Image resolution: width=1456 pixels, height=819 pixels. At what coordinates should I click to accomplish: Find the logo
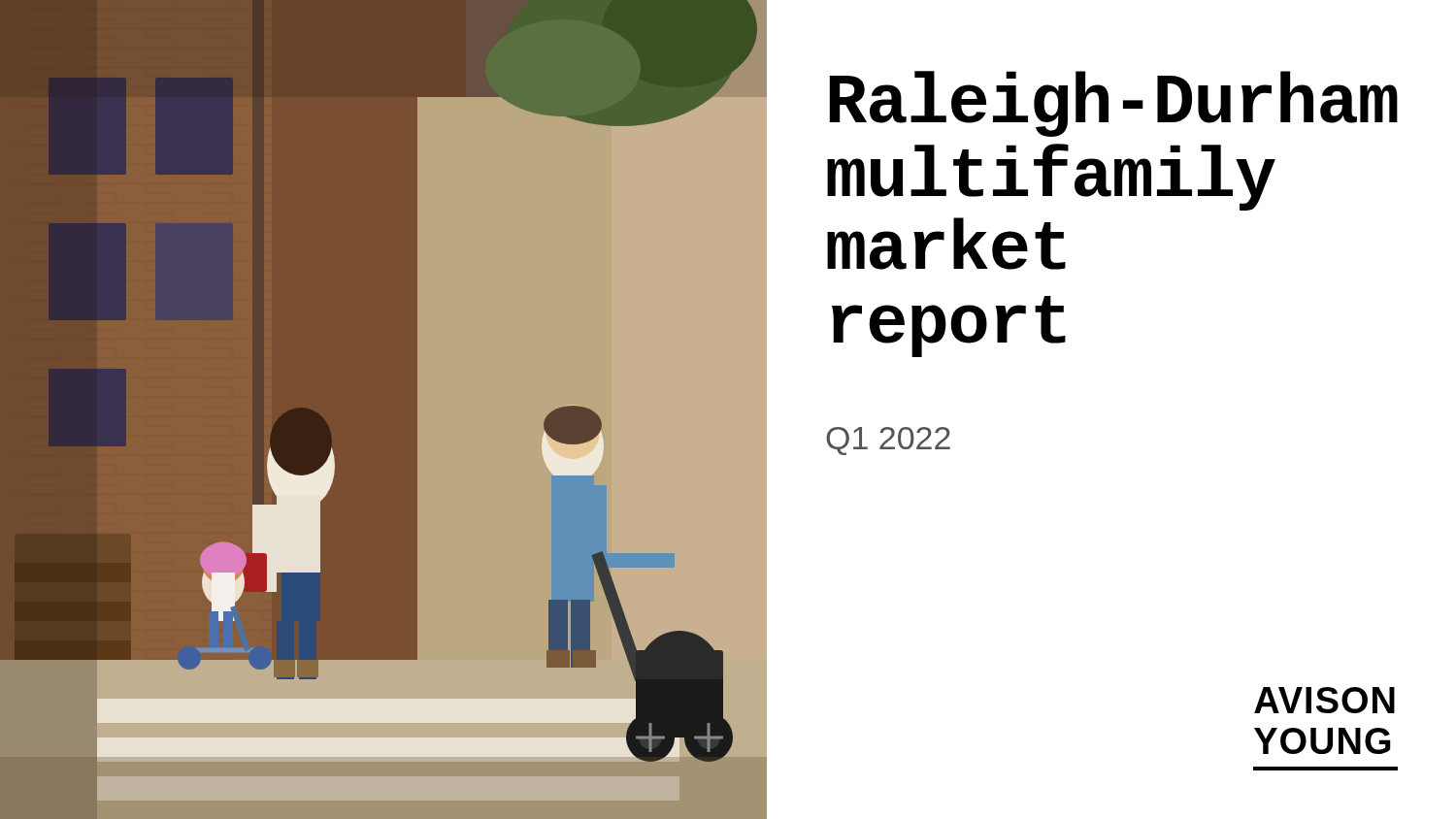click(1326, 726)
